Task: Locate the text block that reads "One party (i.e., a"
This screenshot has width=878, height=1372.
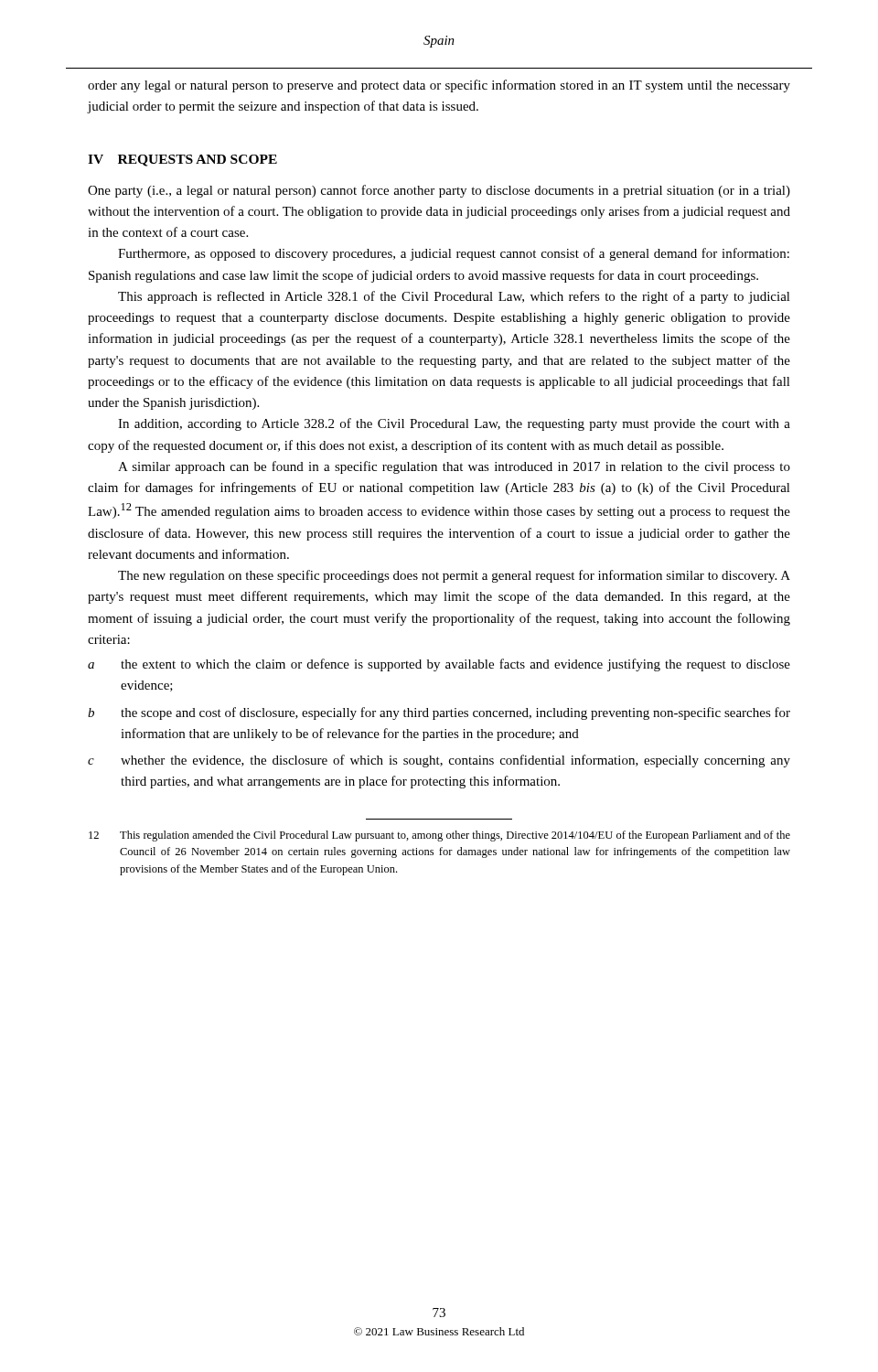Action: [439, 211]
